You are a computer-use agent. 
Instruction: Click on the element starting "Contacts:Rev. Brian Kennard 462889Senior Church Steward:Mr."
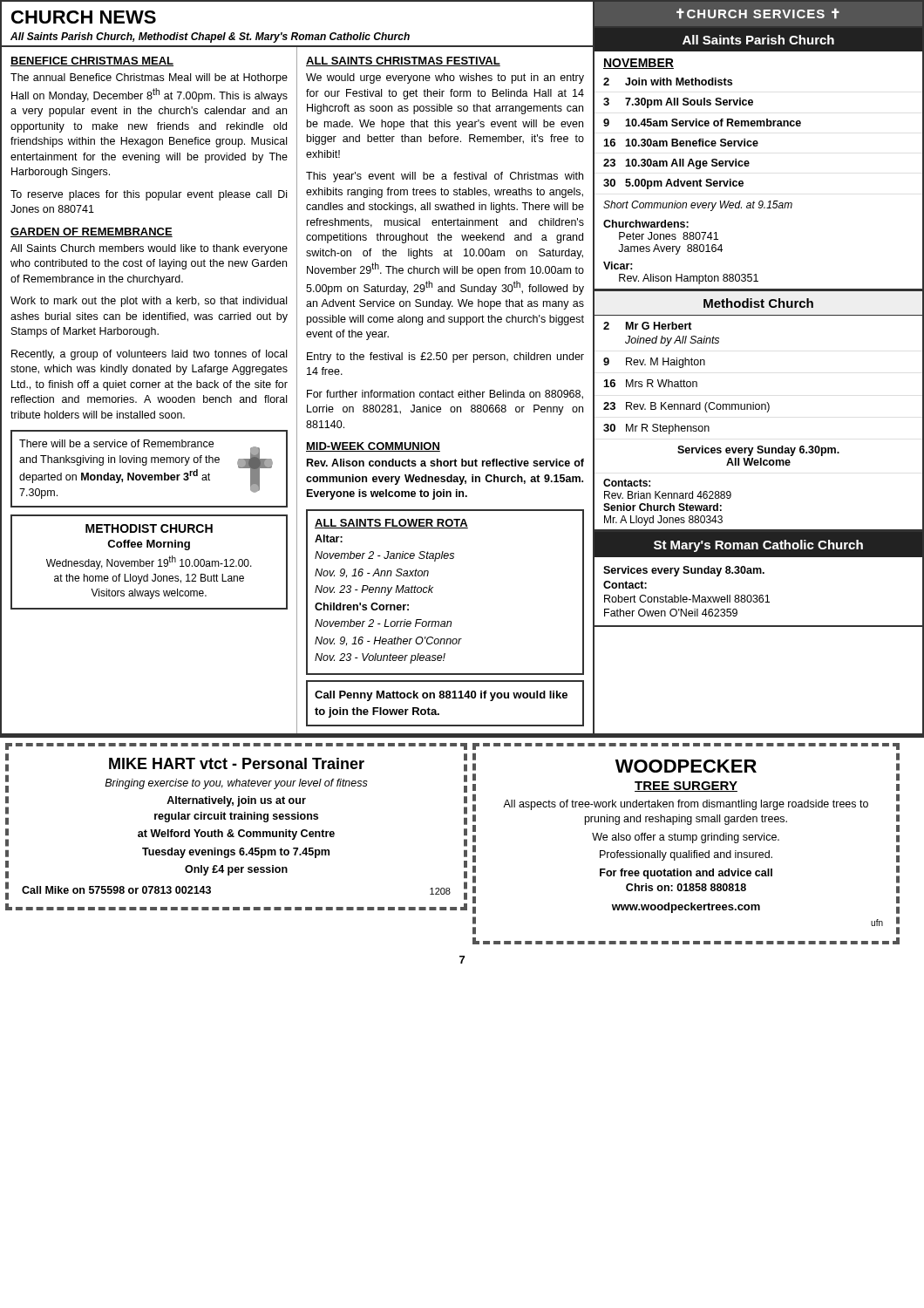click(627, 483)
